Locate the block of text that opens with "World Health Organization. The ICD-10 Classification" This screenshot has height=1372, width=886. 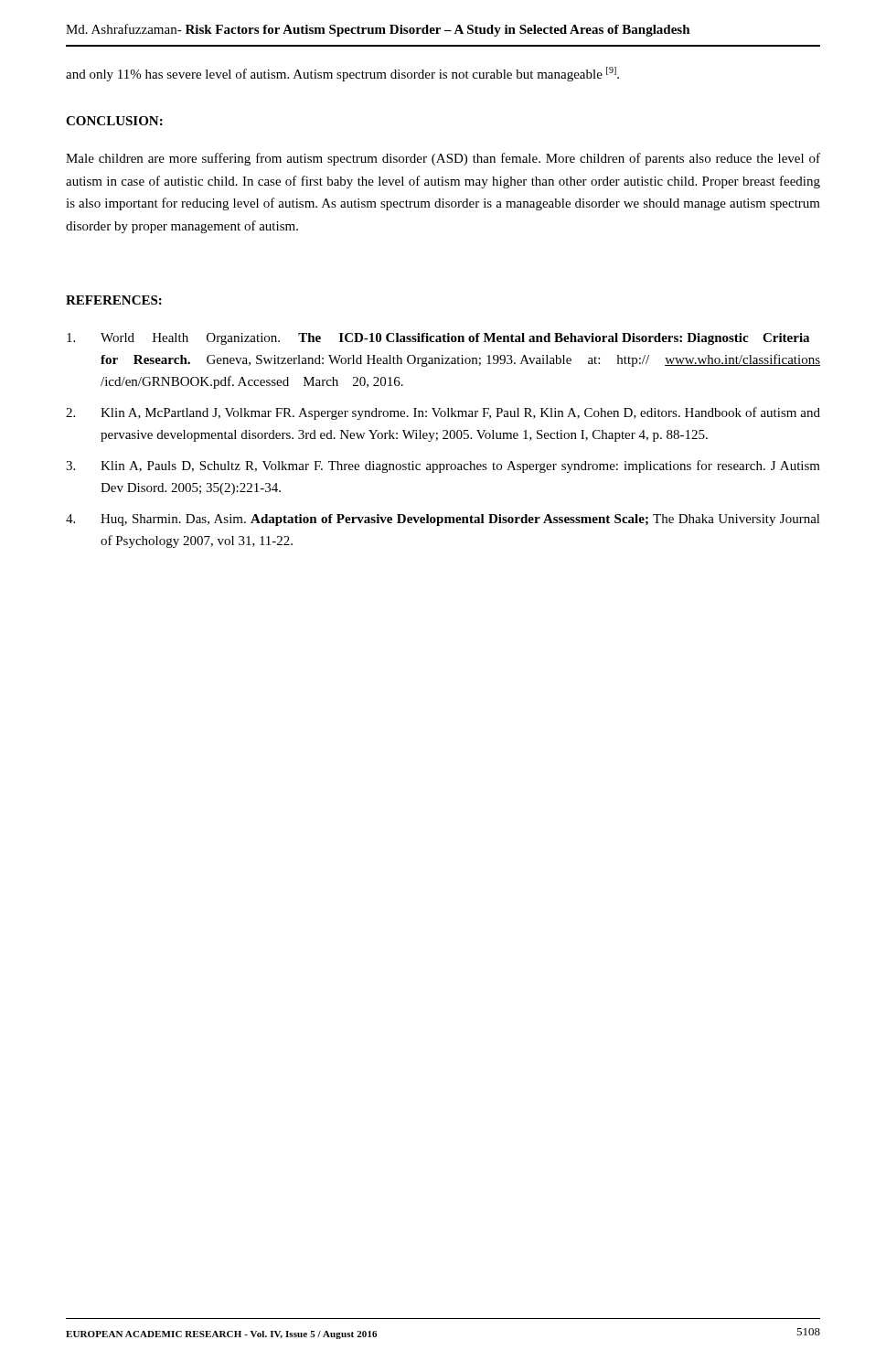443,359
